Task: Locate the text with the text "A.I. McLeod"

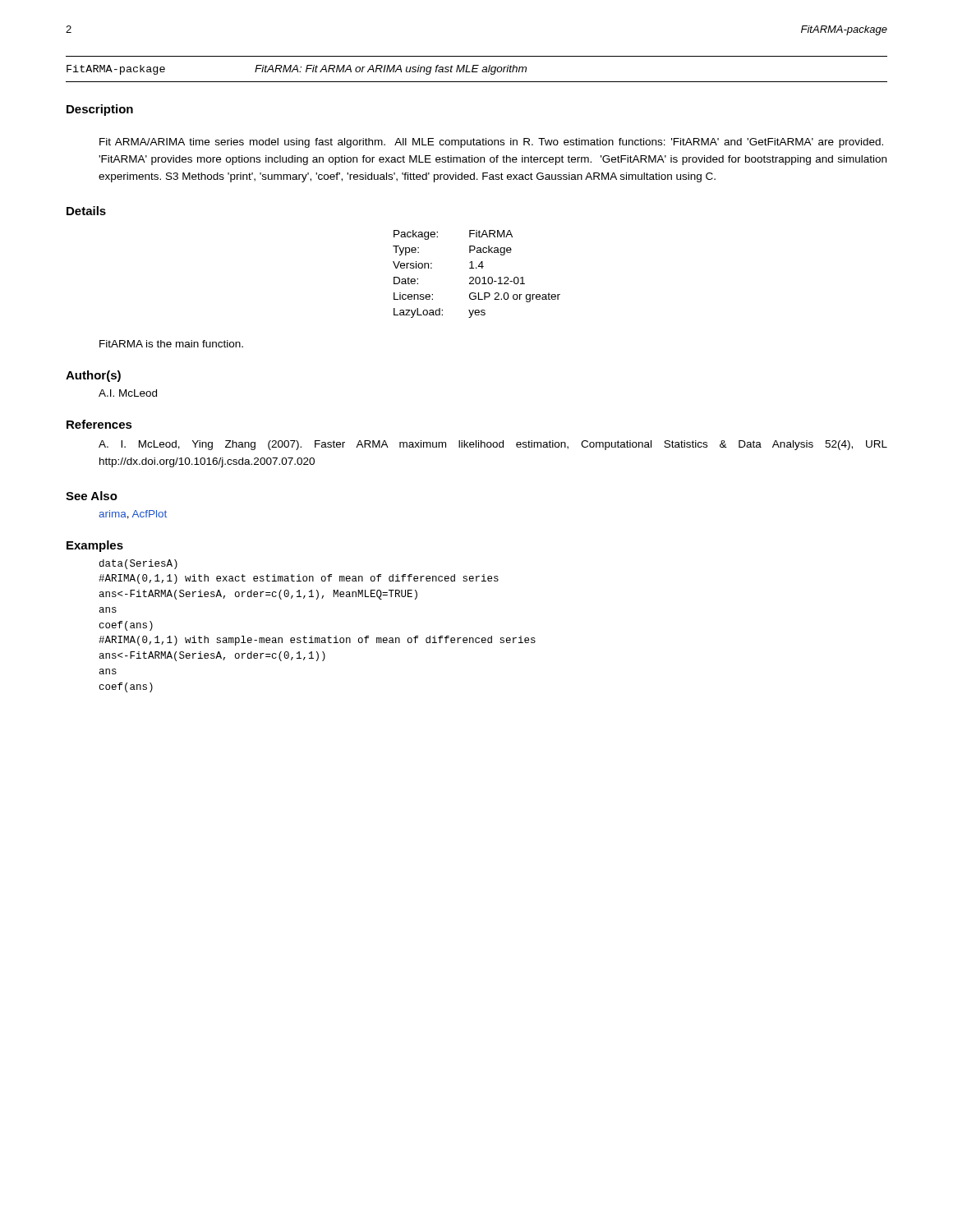Action: pyautogui.click(x=128, y=393)
